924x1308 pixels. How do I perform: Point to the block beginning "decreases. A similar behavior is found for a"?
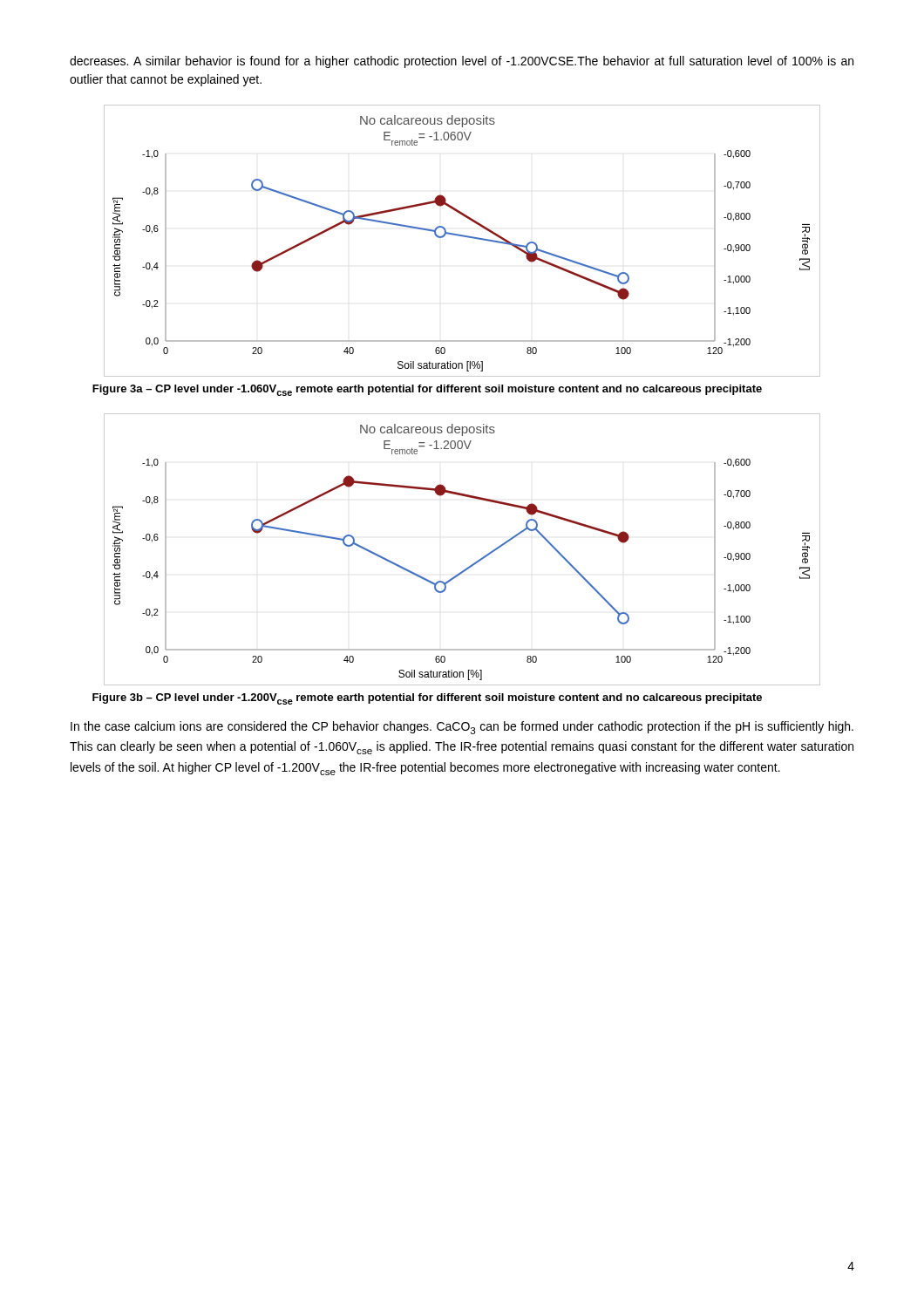462,70
